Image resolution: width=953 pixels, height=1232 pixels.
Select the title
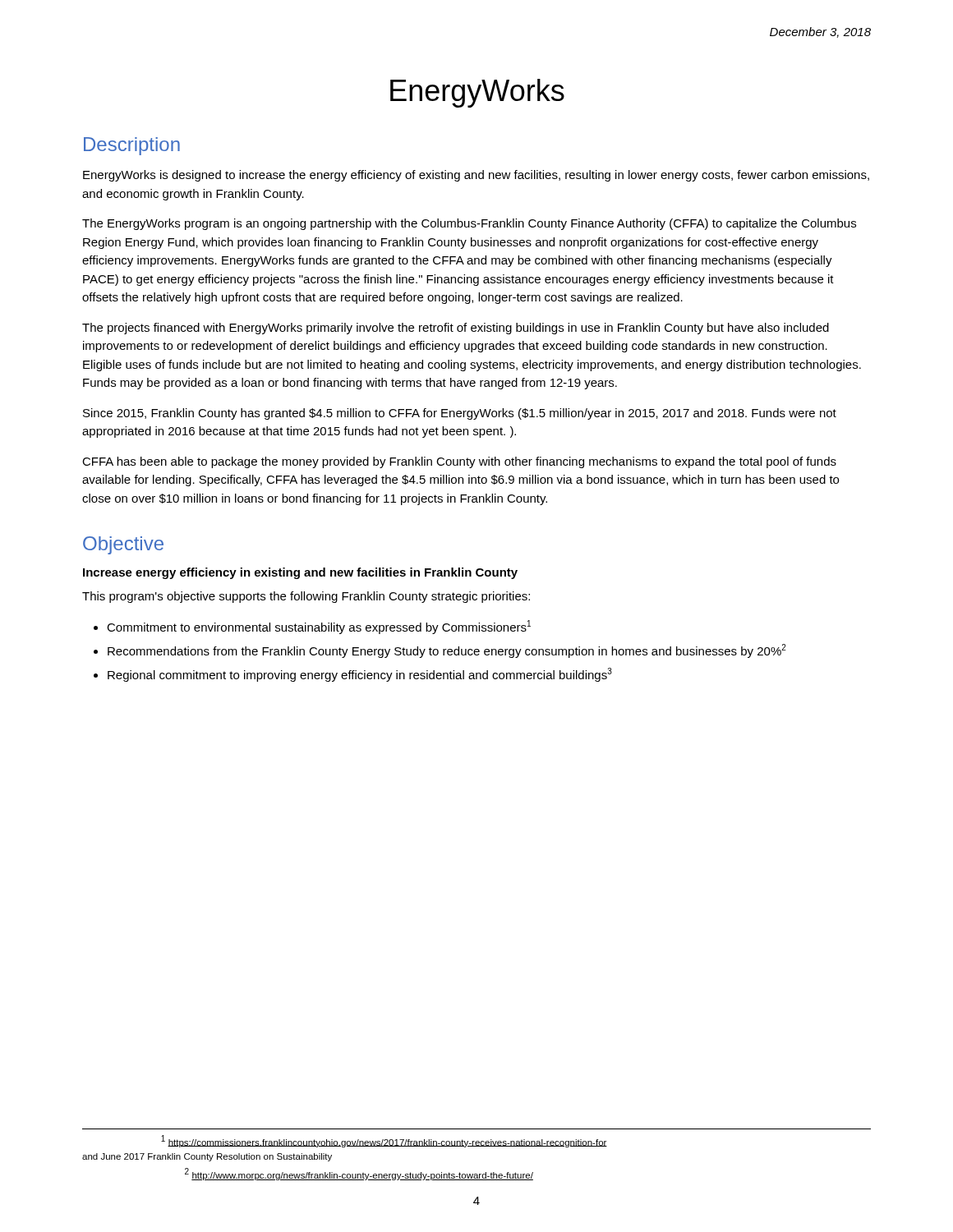[x=476, y=91]
